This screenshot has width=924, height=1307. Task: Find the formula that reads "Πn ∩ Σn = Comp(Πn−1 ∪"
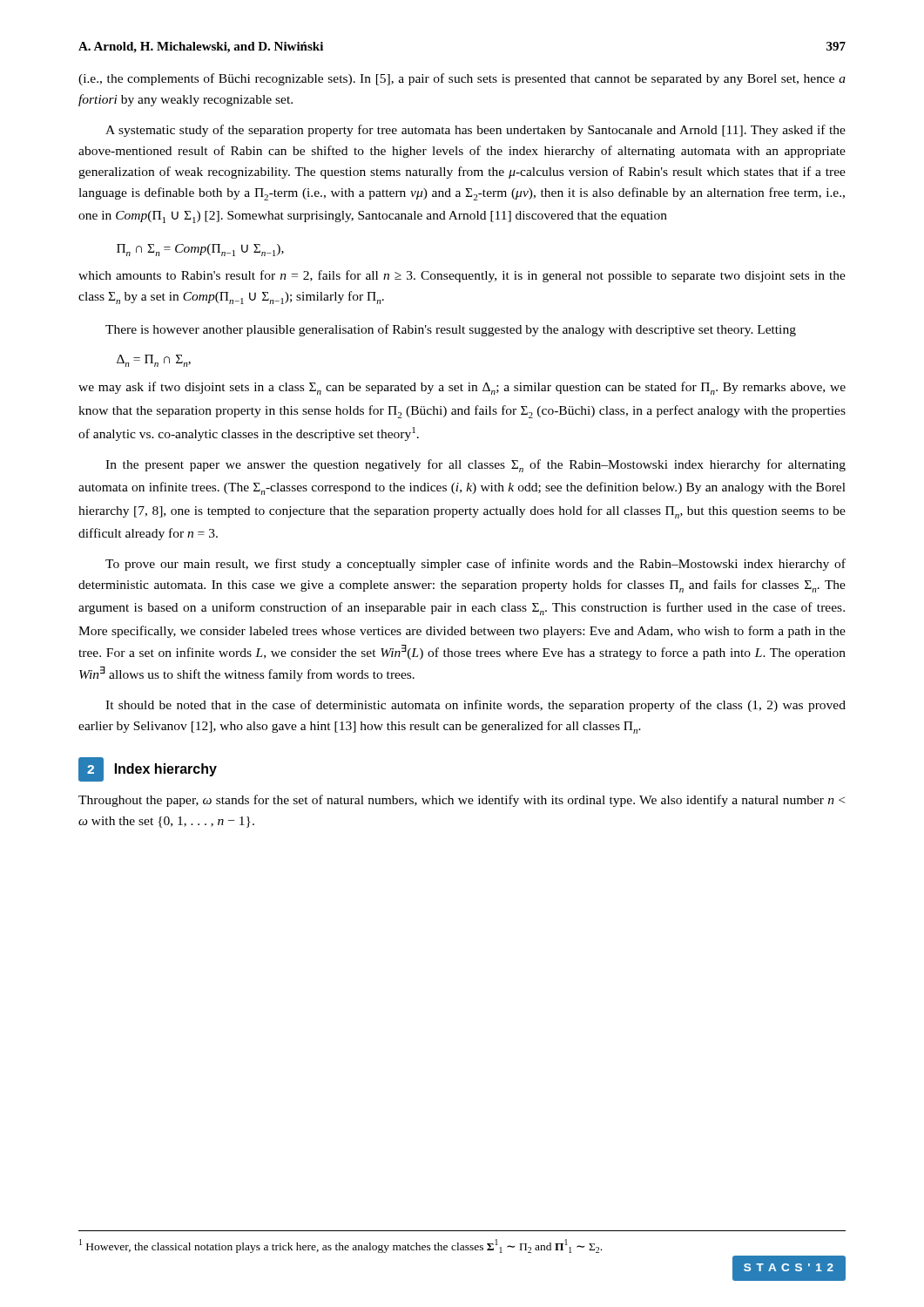(200, 249)
